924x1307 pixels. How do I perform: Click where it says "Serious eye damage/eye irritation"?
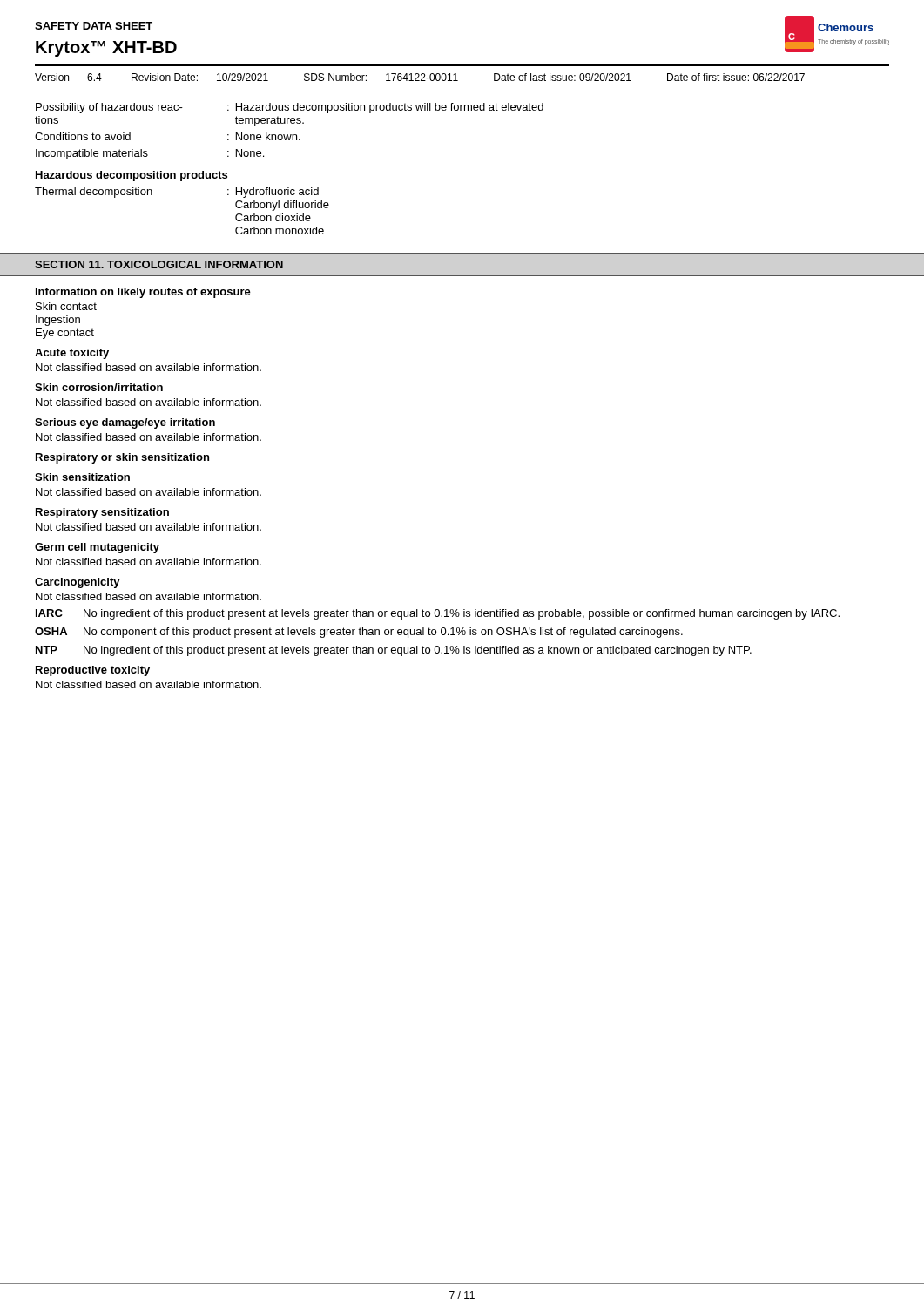[125, 422]
